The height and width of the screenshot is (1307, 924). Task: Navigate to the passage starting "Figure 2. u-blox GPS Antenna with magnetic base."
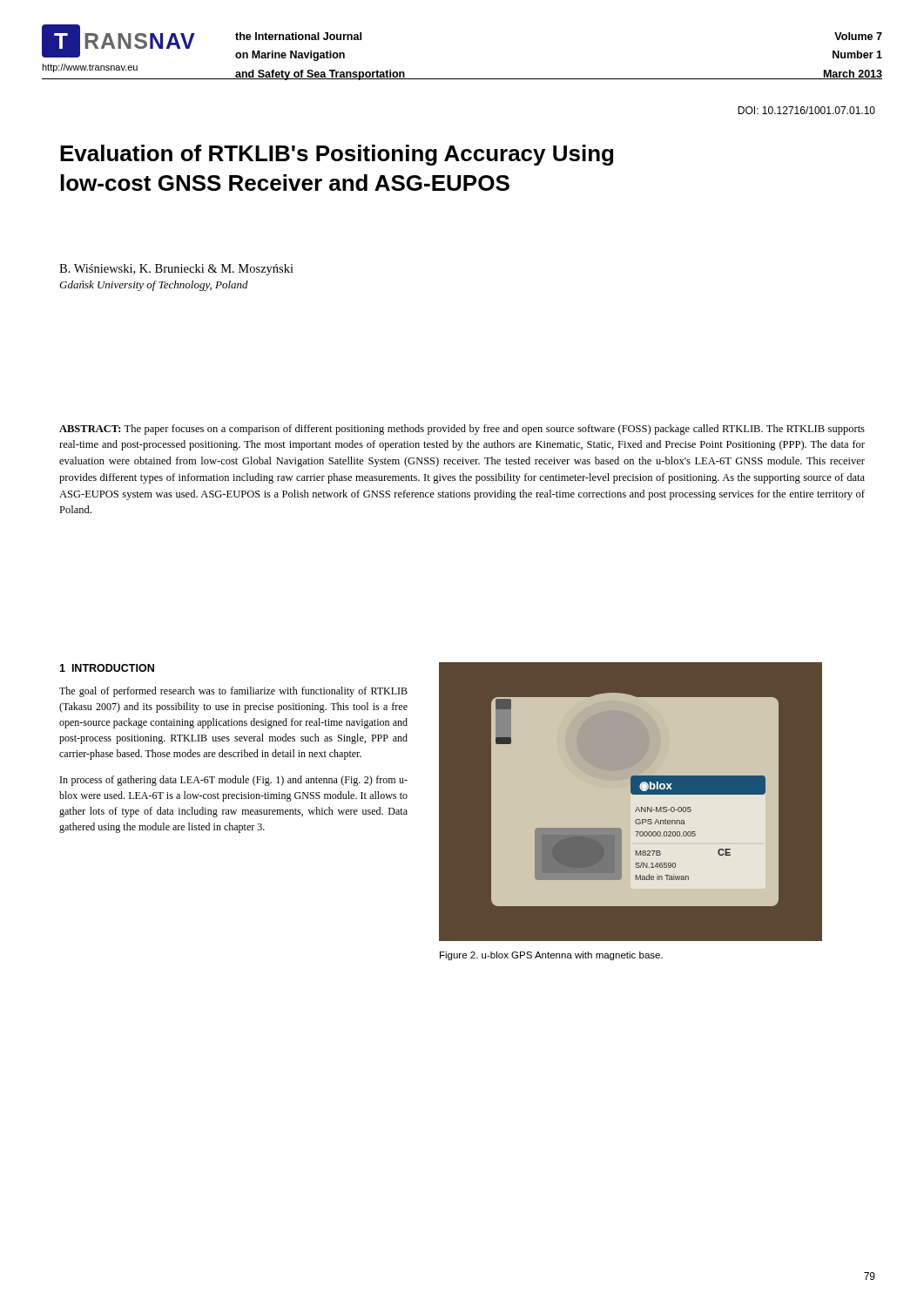(x=551, y=955)
